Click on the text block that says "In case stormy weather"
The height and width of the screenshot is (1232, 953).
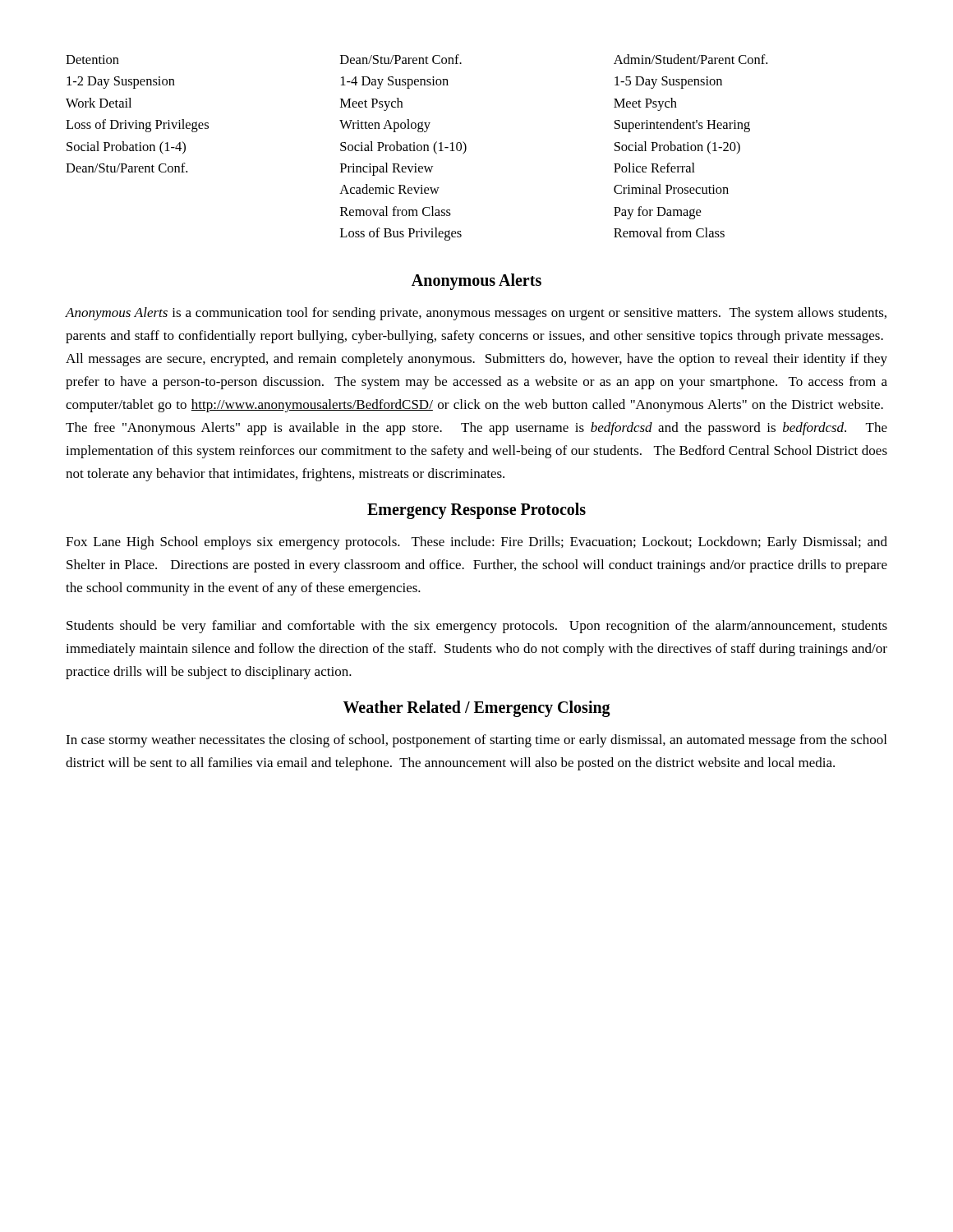[476, 751]
